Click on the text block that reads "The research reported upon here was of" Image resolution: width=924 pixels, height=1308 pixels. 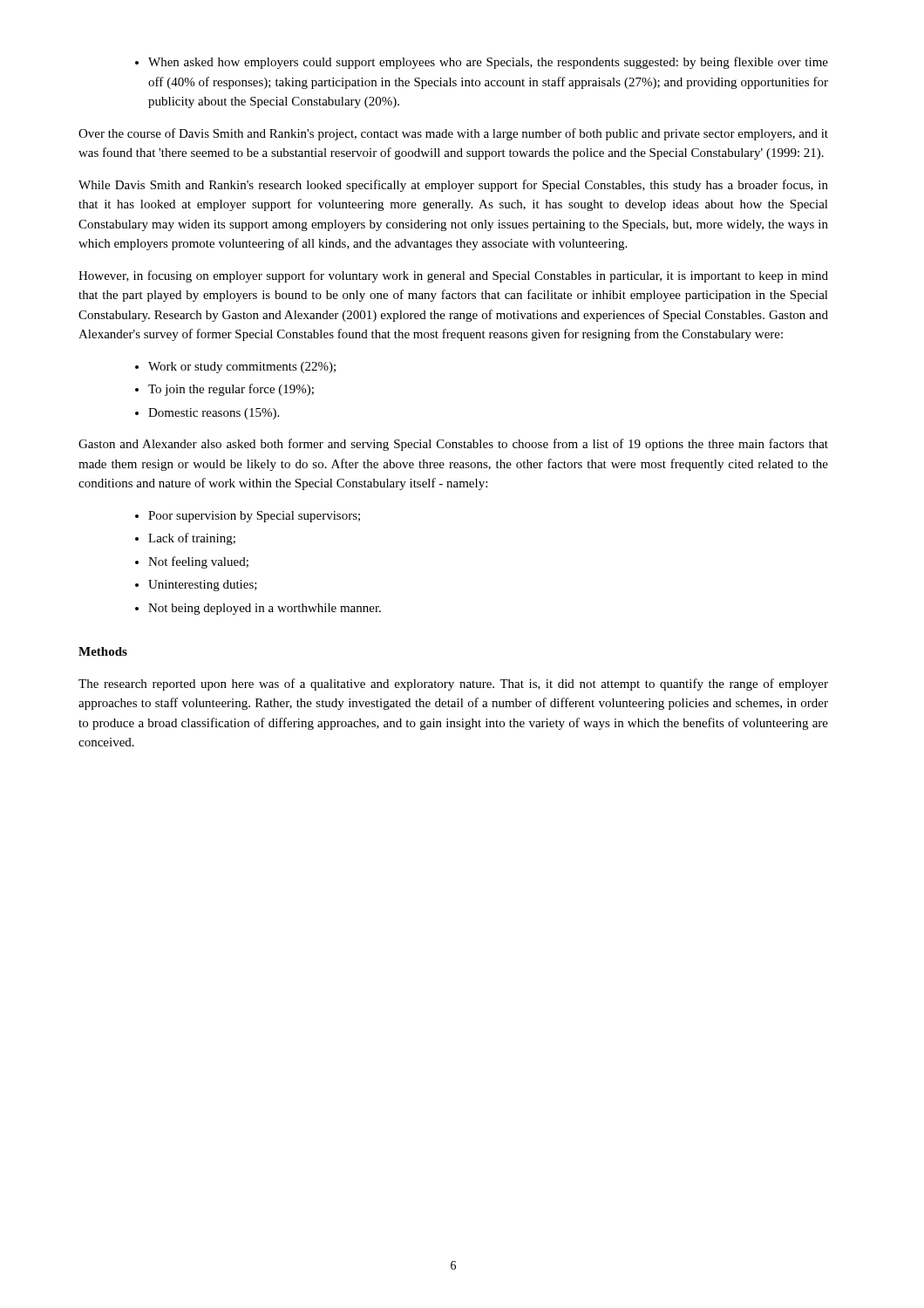(453, 713)
